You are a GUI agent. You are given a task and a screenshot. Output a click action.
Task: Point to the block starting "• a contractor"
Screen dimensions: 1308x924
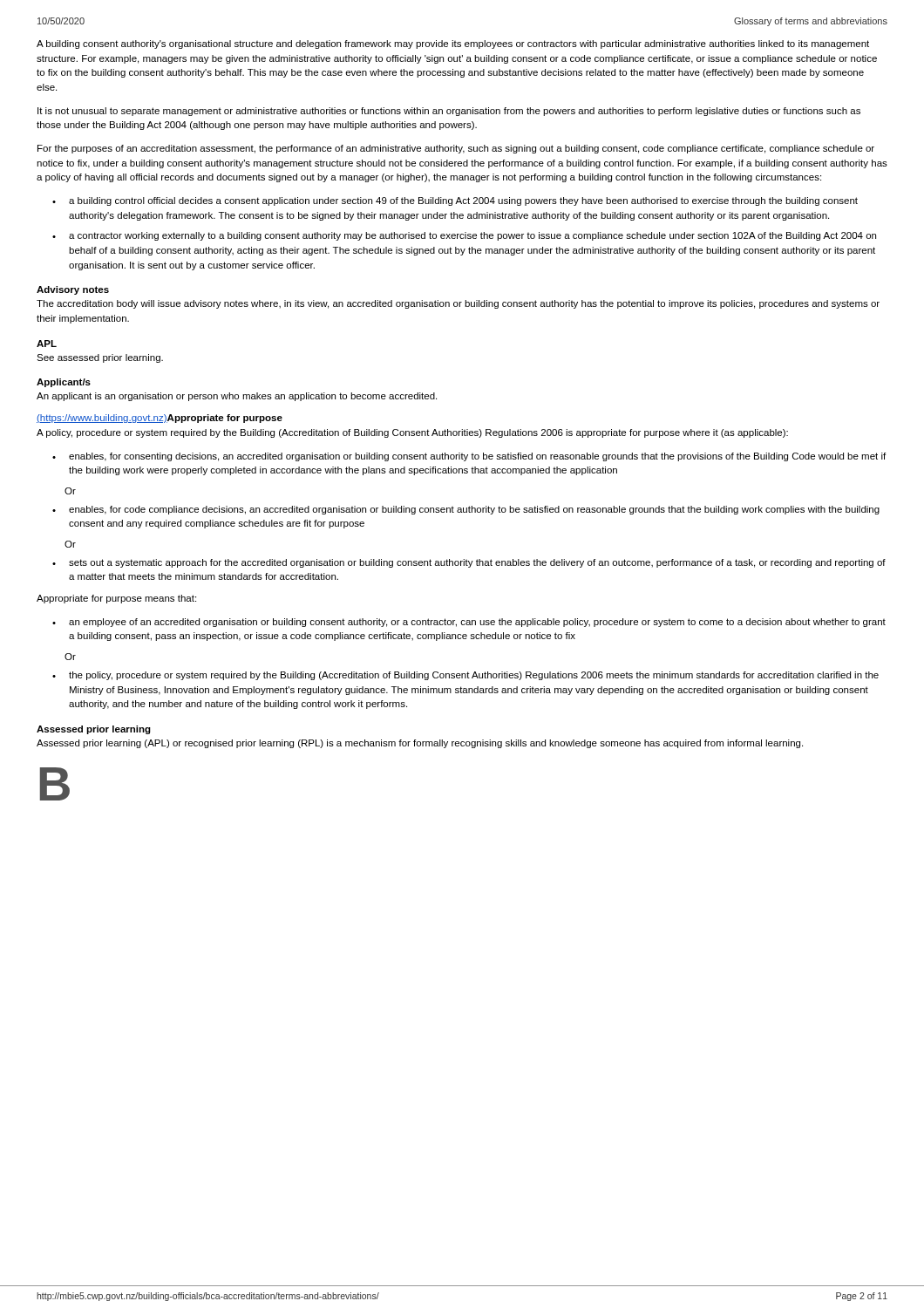click(470, 251)
